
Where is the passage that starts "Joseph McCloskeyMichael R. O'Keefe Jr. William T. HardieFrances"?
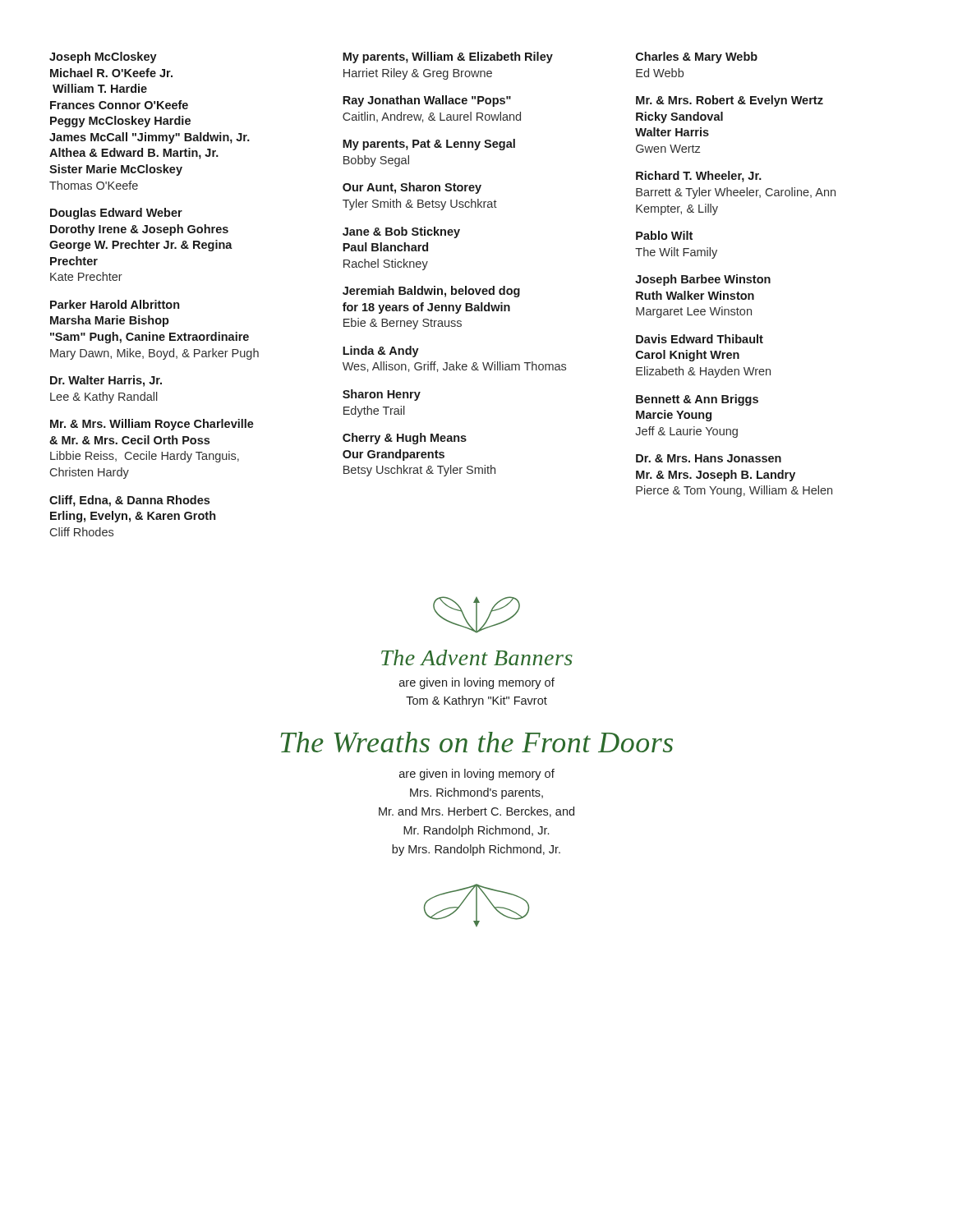click(x=183, y=122)
